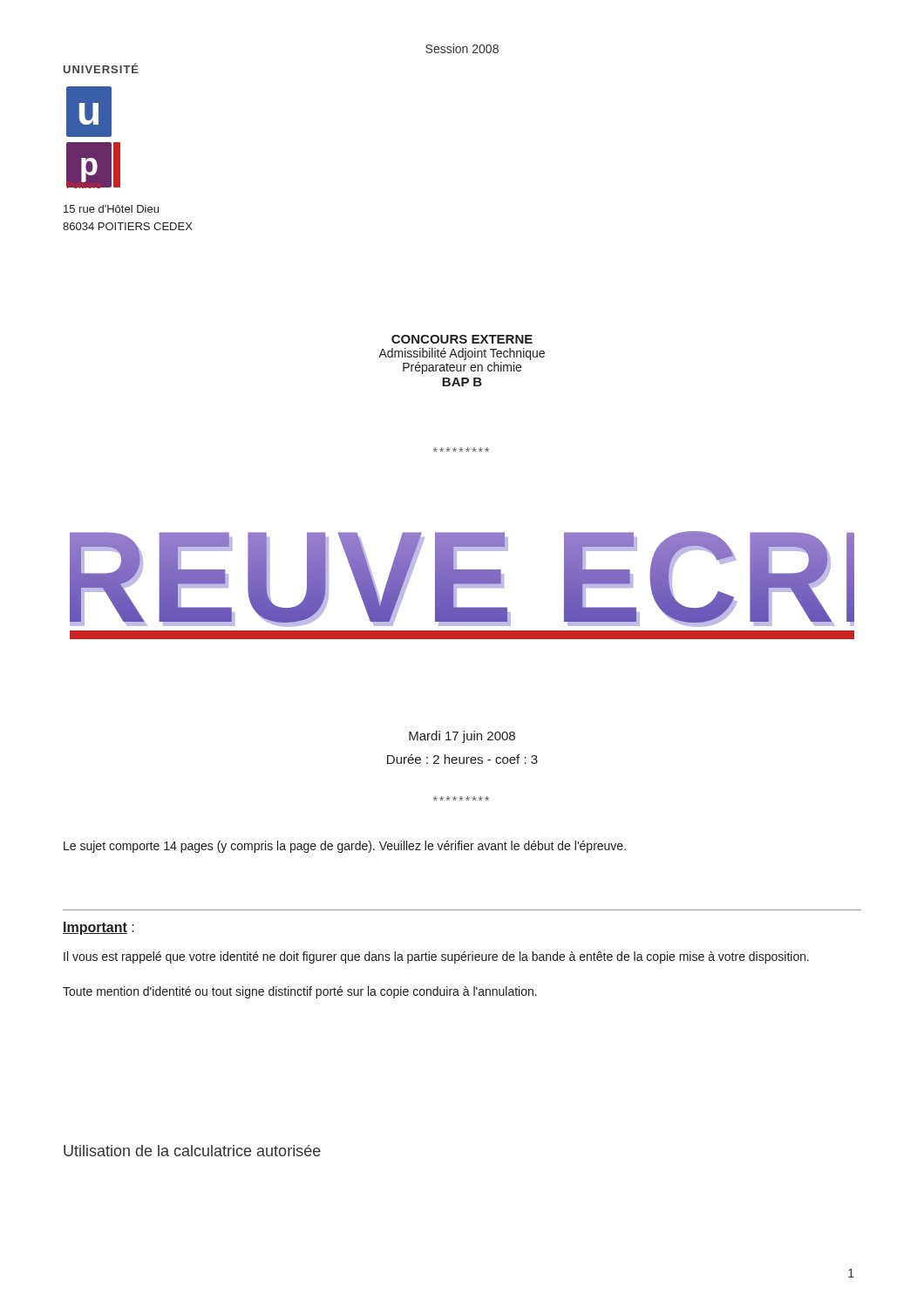Click on the block starting "Le sujet comporte"
The height and width of the screenshot is (1308, 924).
345,846
